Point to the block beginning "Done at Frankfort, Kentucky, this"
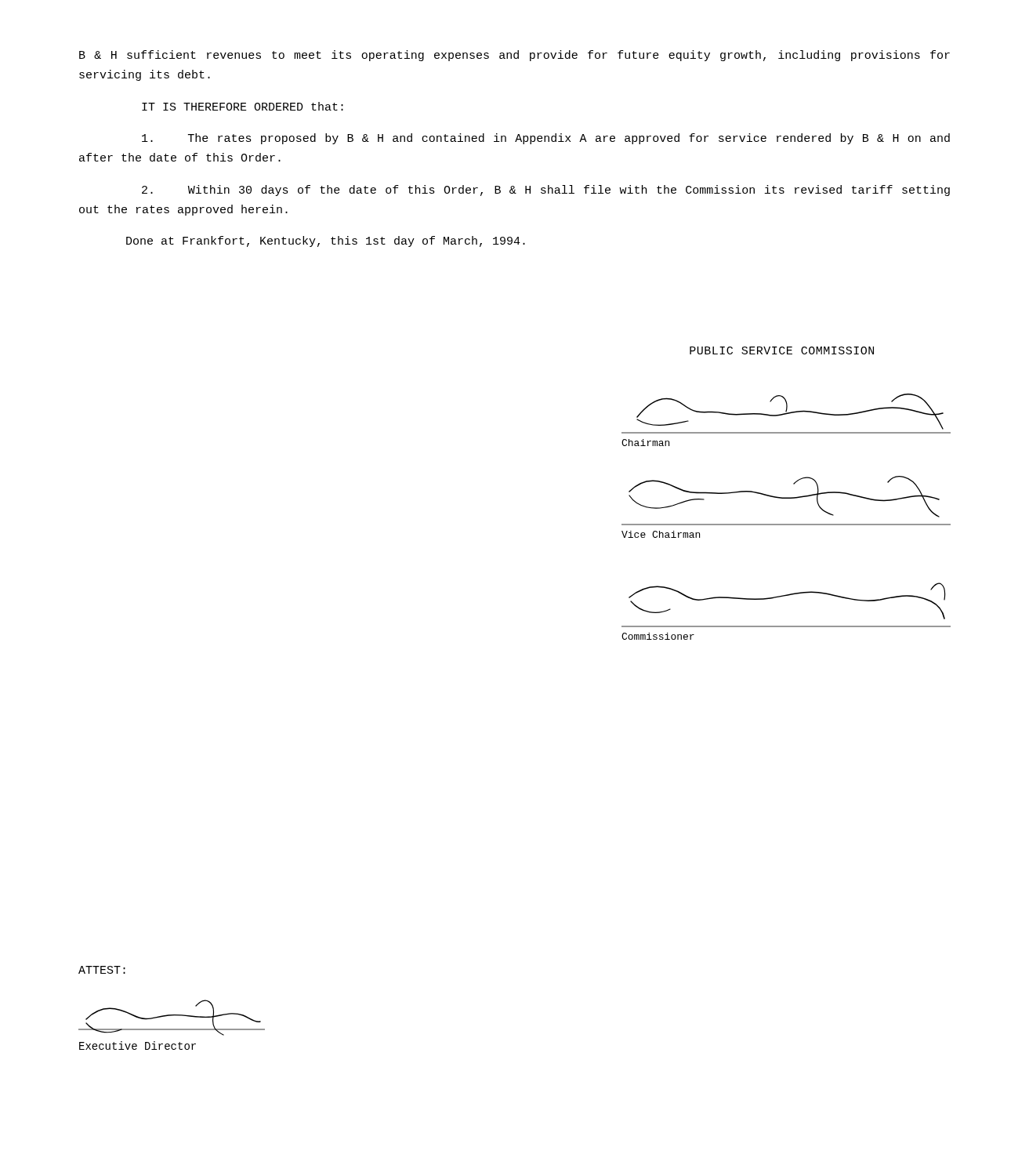The image size is (1029, 1176). 326,242
